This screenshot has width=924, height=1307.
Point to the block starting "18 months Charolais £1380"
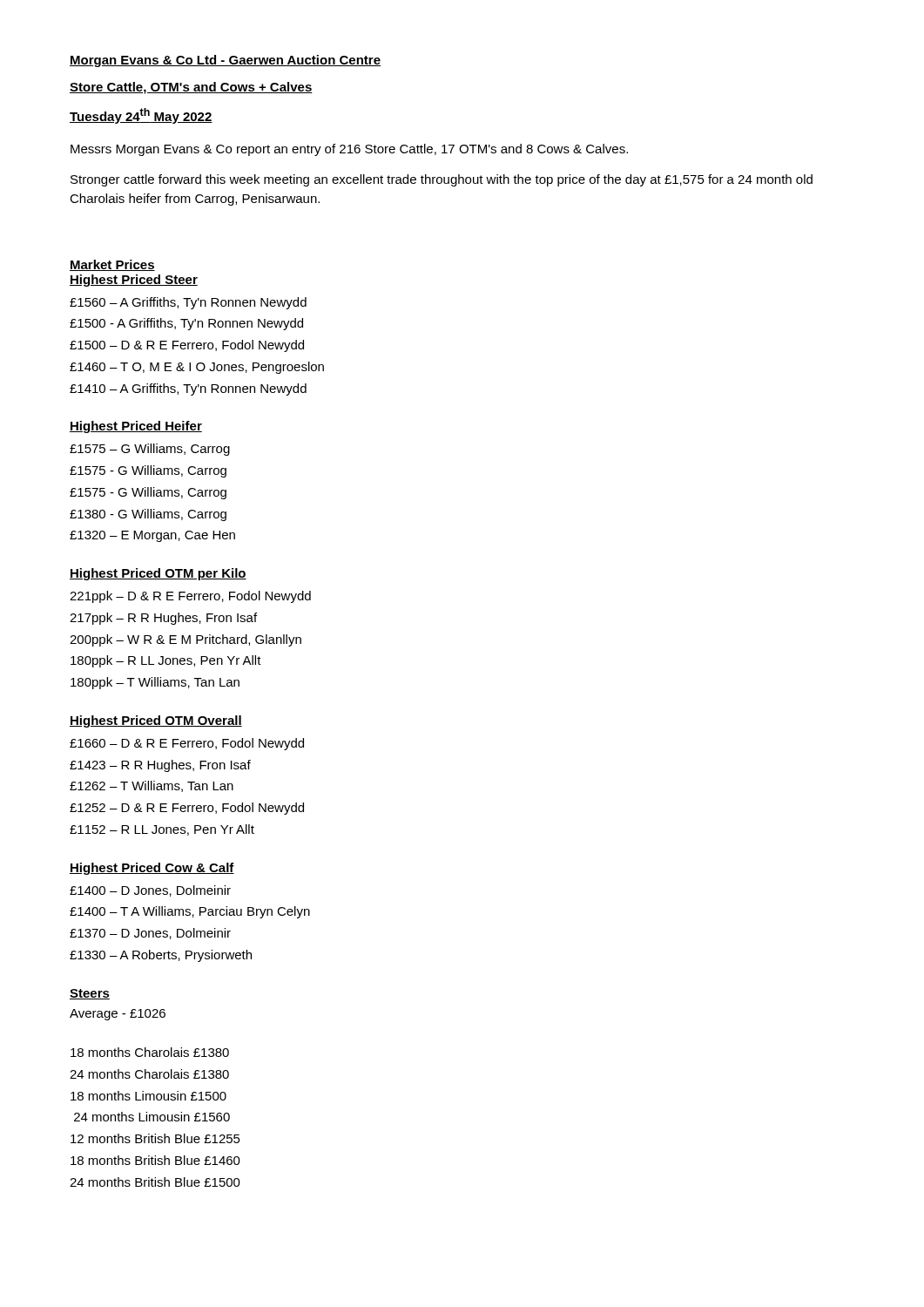150,1052
